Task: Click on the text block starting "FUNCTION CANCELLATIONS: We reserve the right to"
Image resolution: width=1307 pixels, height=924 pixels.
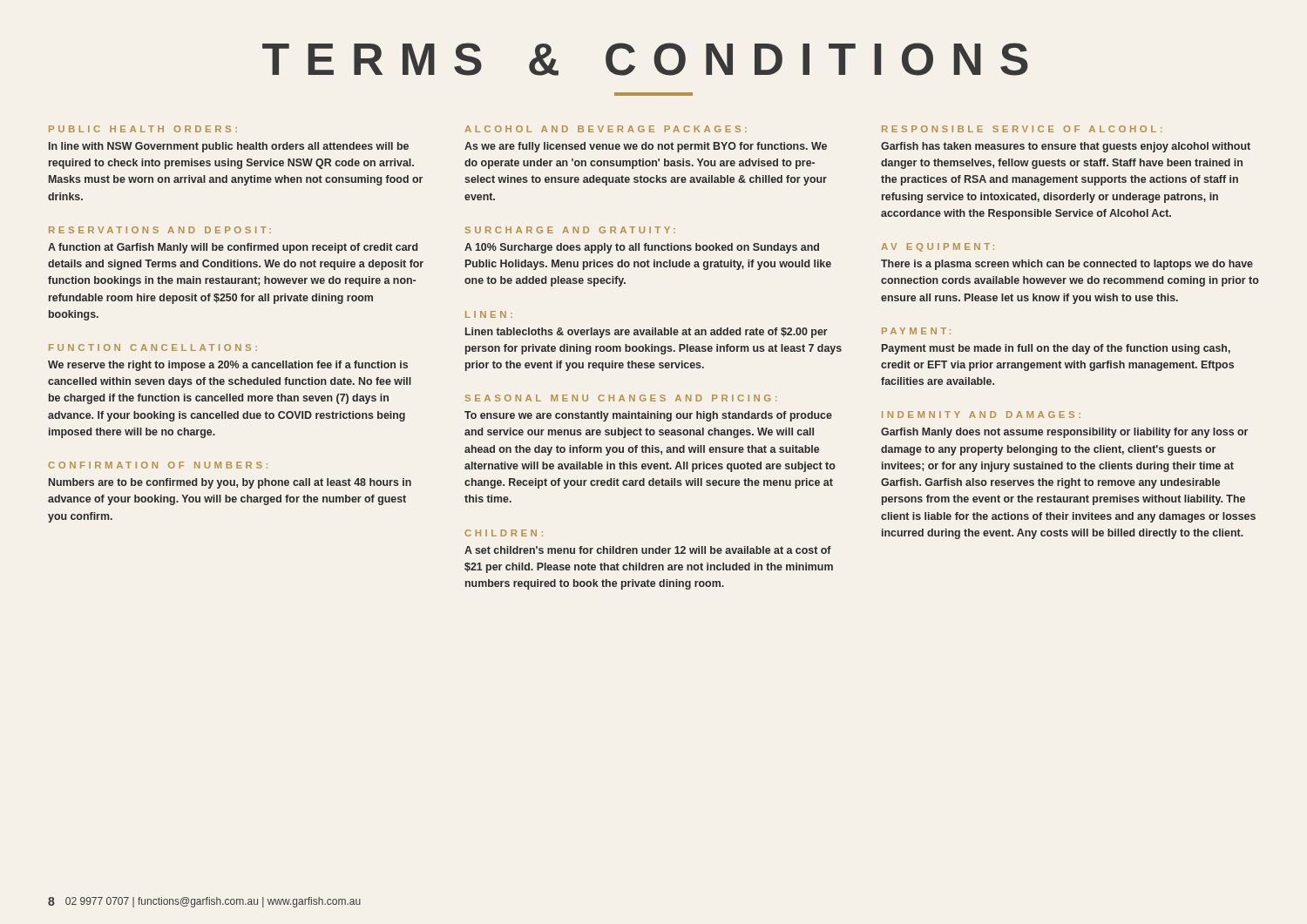Action: (237, 391)
